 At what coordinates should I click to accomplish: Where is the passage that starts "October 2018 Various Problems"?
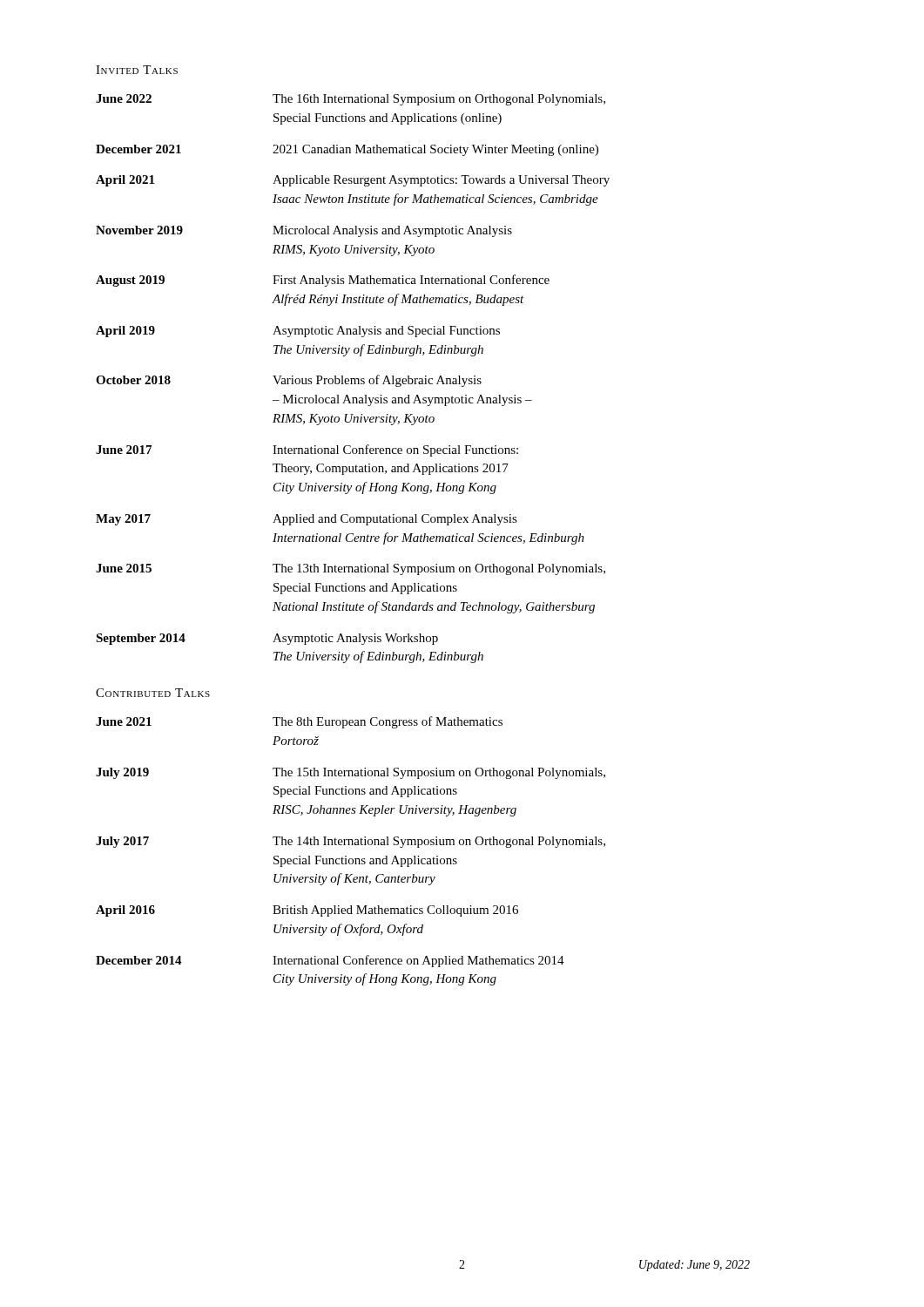coord(466,400)
